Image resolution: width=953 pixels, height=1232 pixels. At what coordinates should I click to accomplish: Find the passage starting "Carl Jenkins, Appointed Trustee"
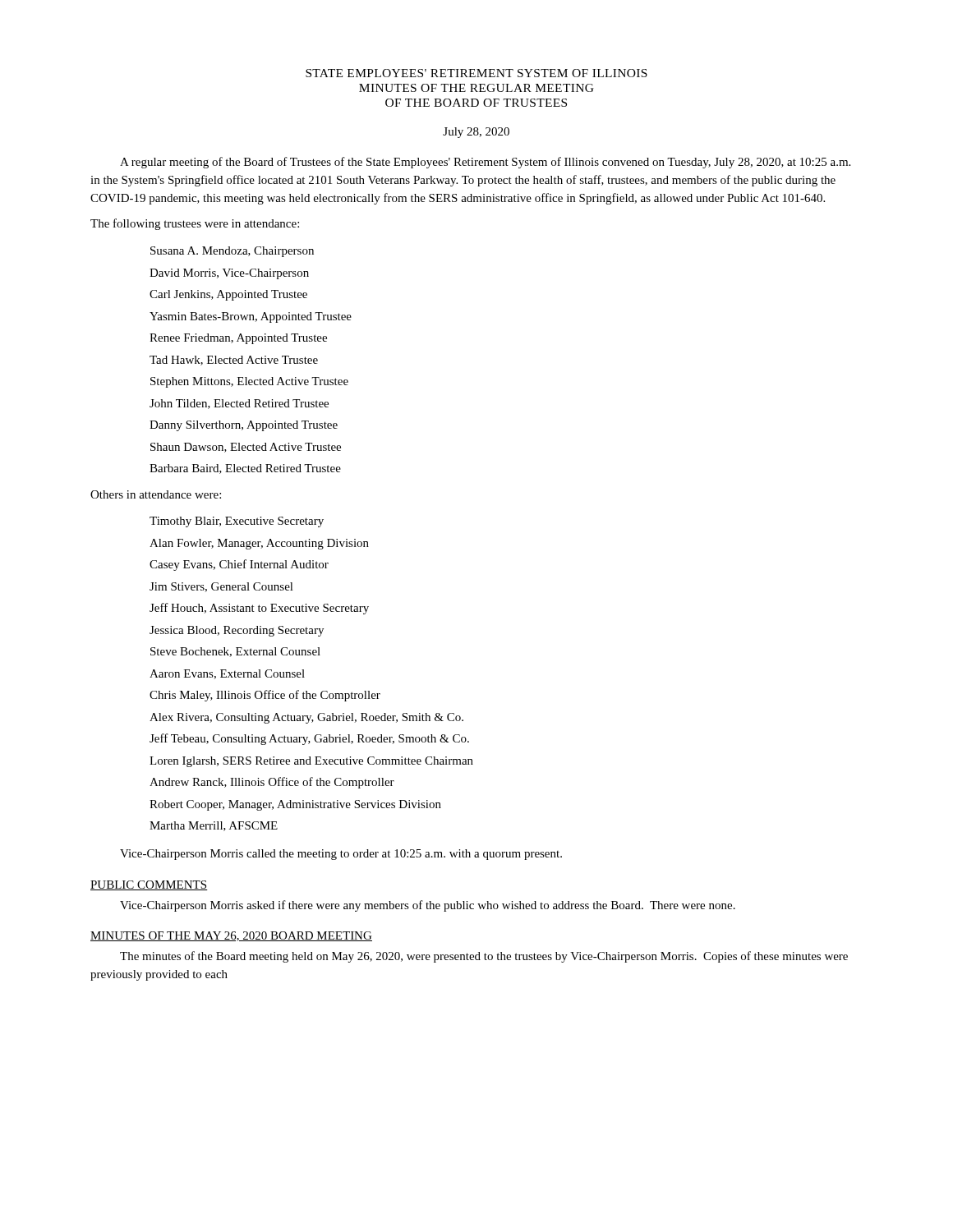click(229, 294)
